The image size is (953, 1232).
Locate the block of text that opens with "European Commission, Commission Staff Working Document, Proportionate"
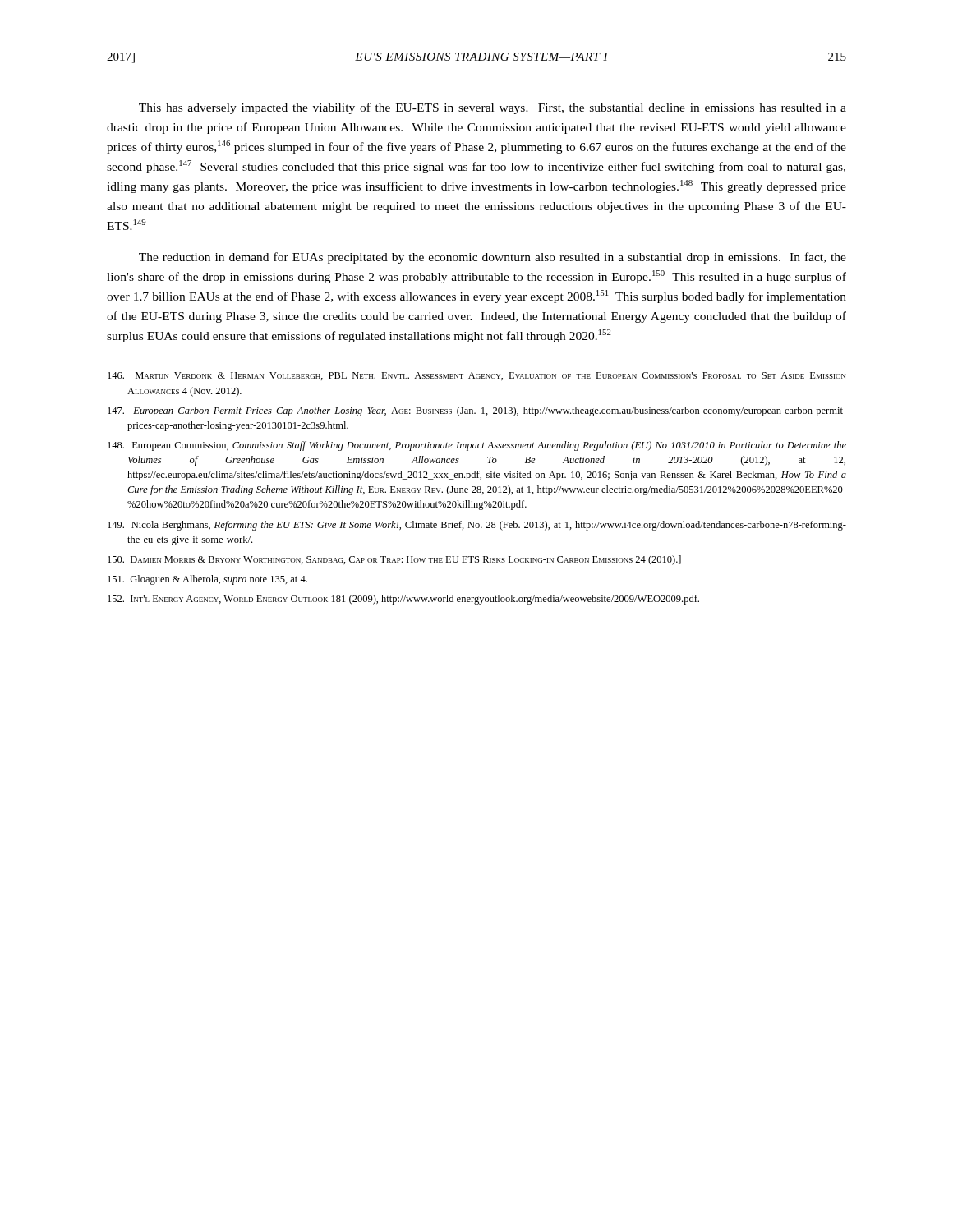[x=476, y=475]
